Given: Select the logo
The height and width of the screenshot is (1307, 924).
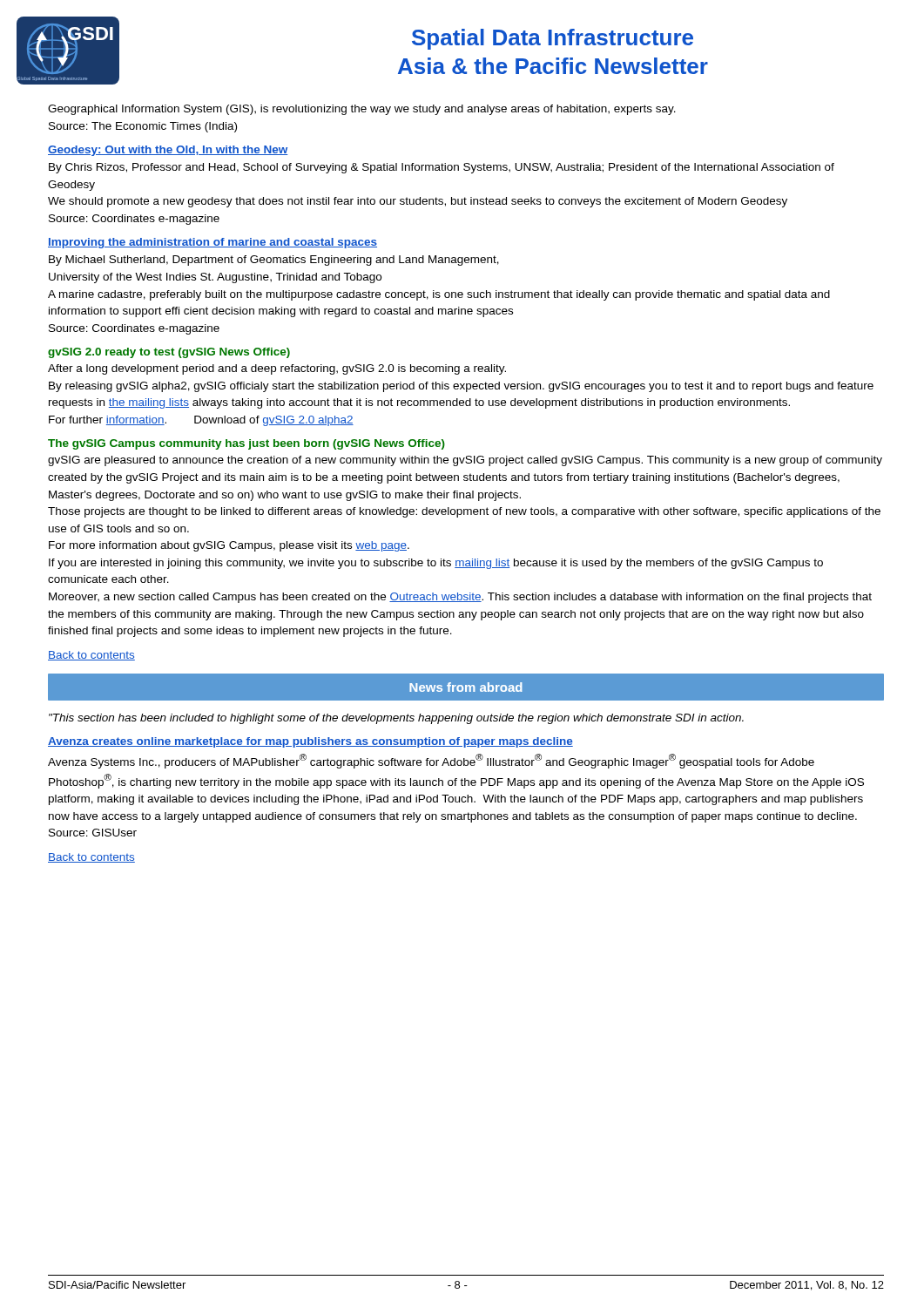Looking at the screenshot, I should pos(72,52).
